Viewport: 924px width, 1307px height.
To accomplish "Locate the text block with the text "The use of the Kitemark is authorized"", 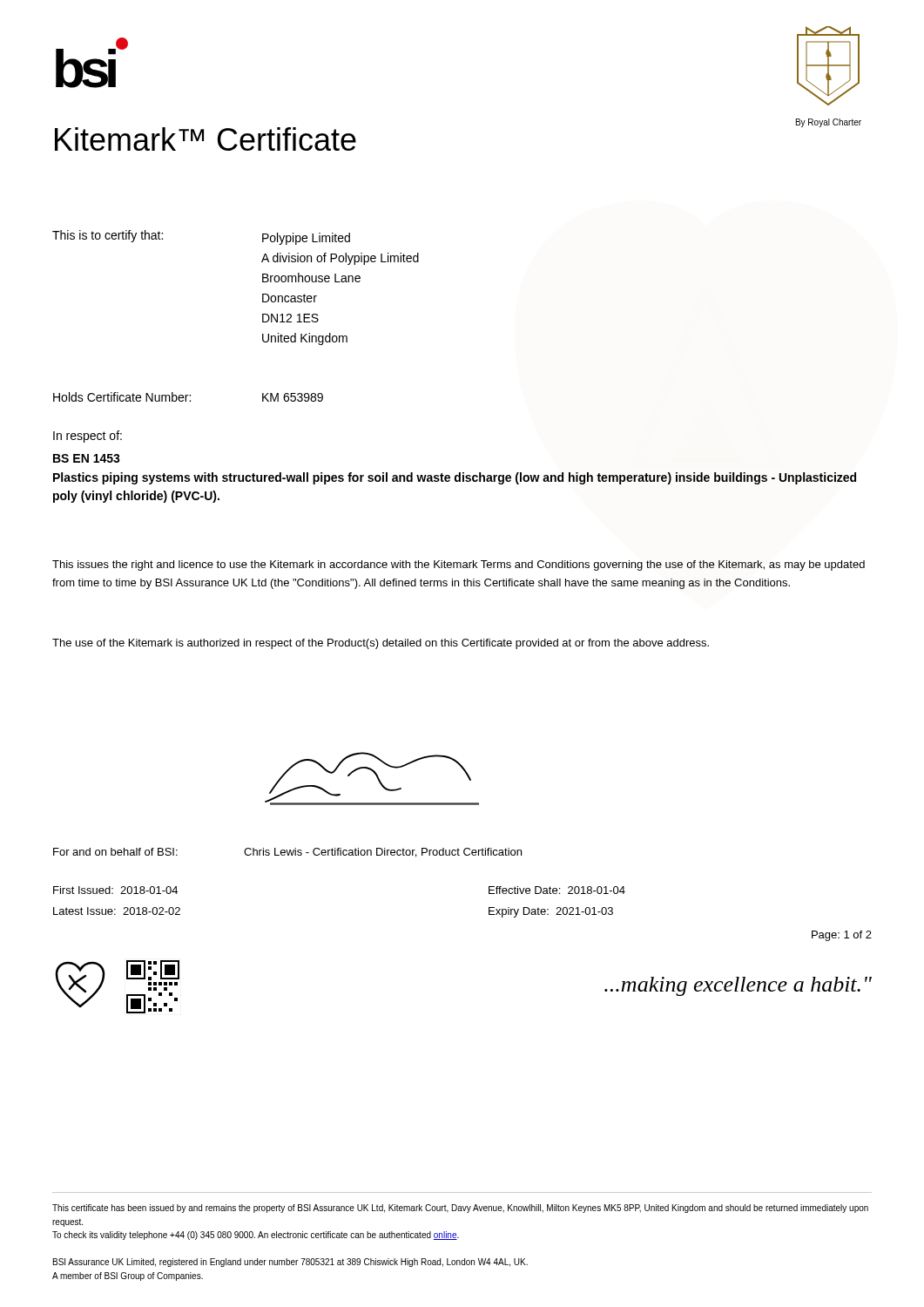I will click(x=381, y=643).
